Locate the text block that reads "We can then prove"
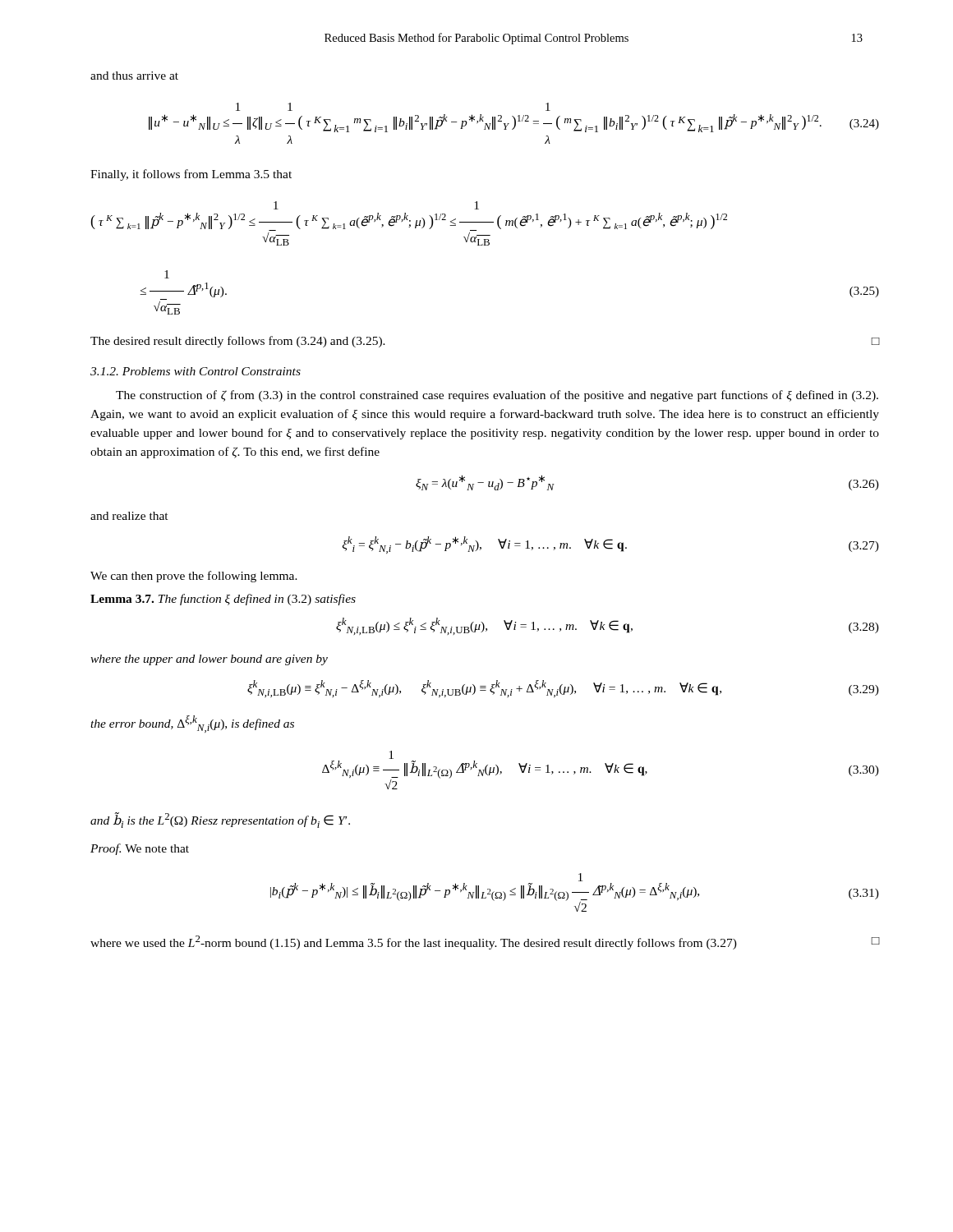This screenshot has width=953, height=1232. pos(194,577)
